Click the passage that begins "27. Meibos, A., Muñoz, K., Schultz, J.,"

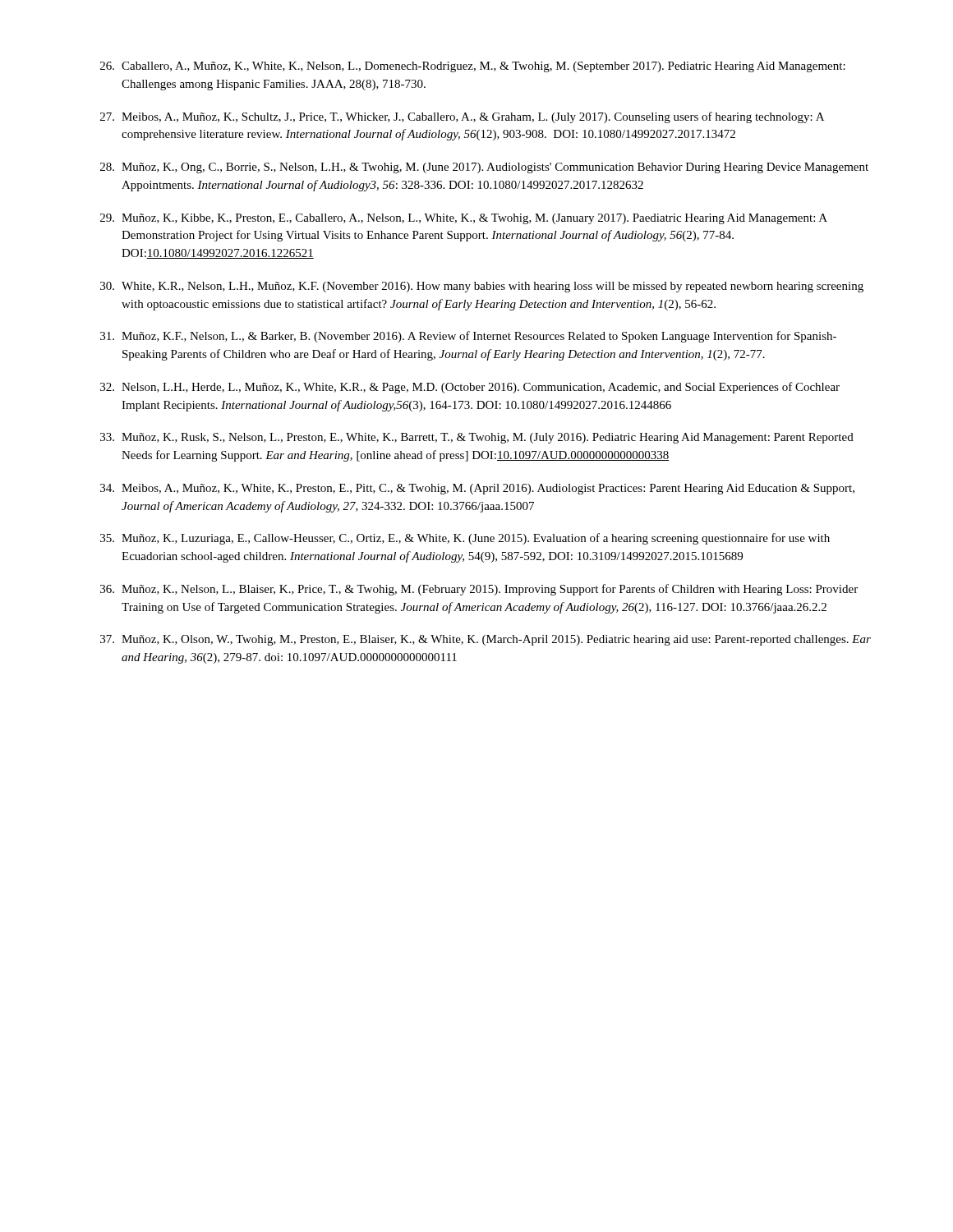pyautogui.click(x=476, y=126)
